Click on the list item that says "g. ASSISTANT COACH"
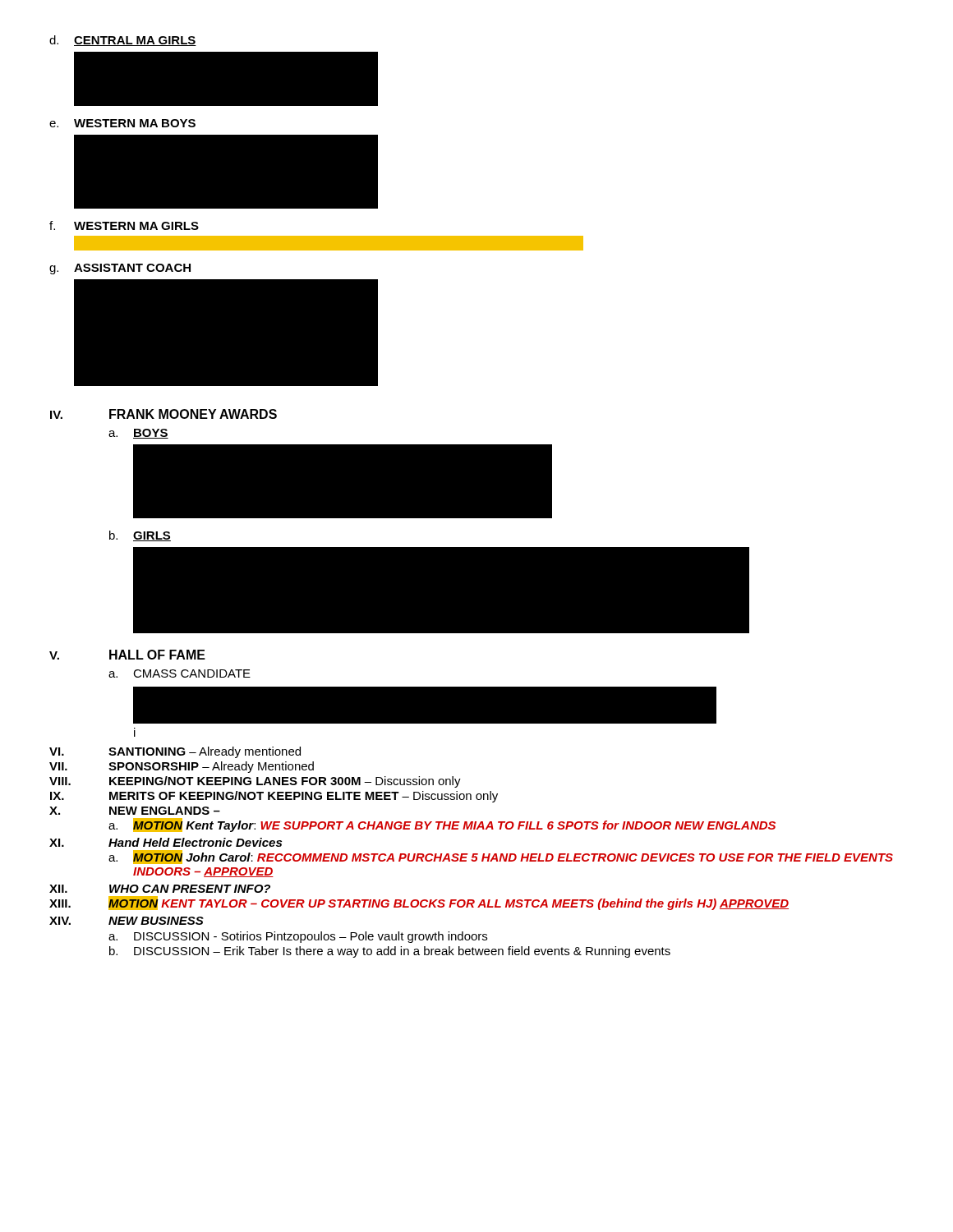953x1232 pixels. pos(214,326)
